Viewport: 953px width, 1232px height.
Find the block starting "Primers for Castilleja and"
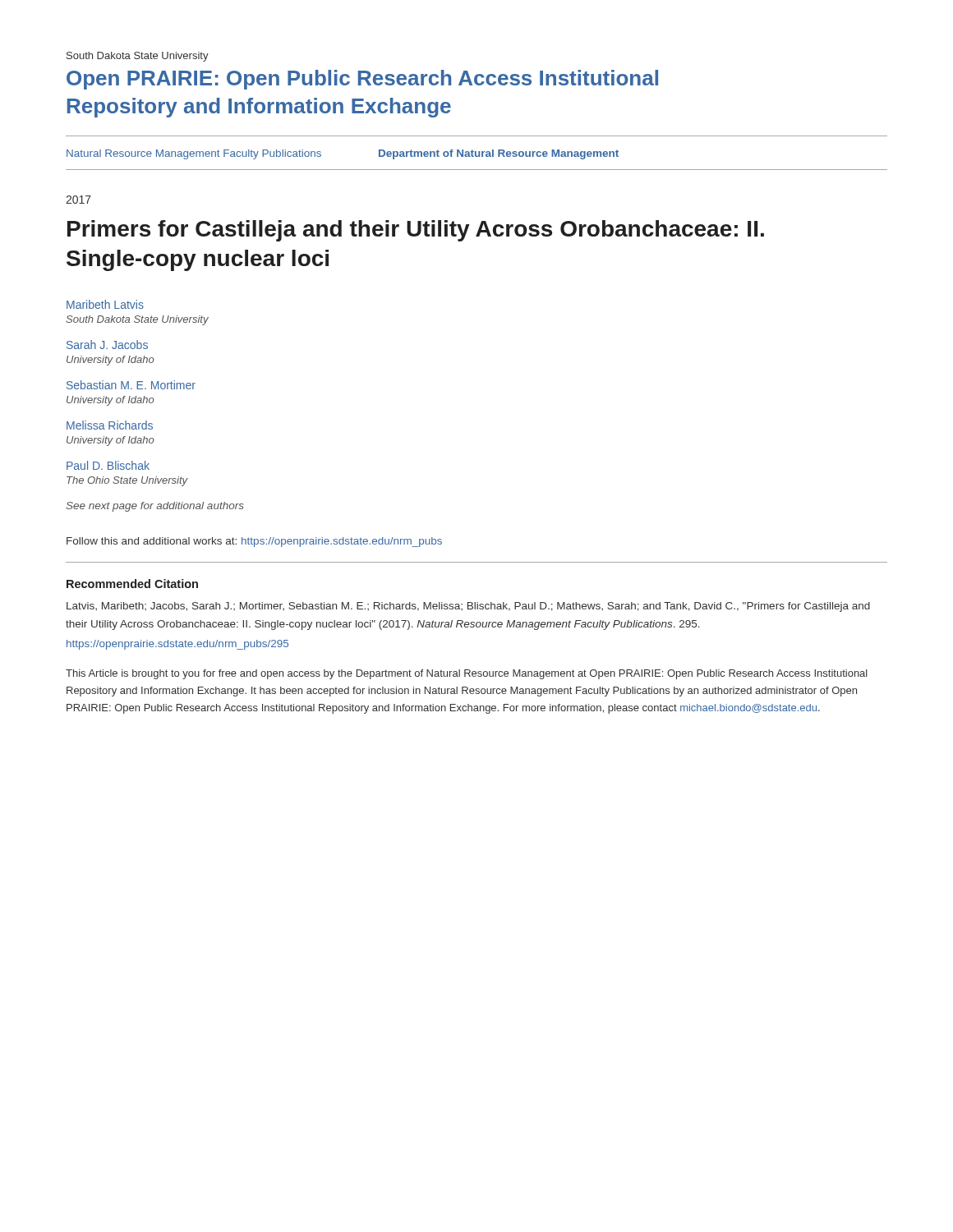[x=416, y=243]
